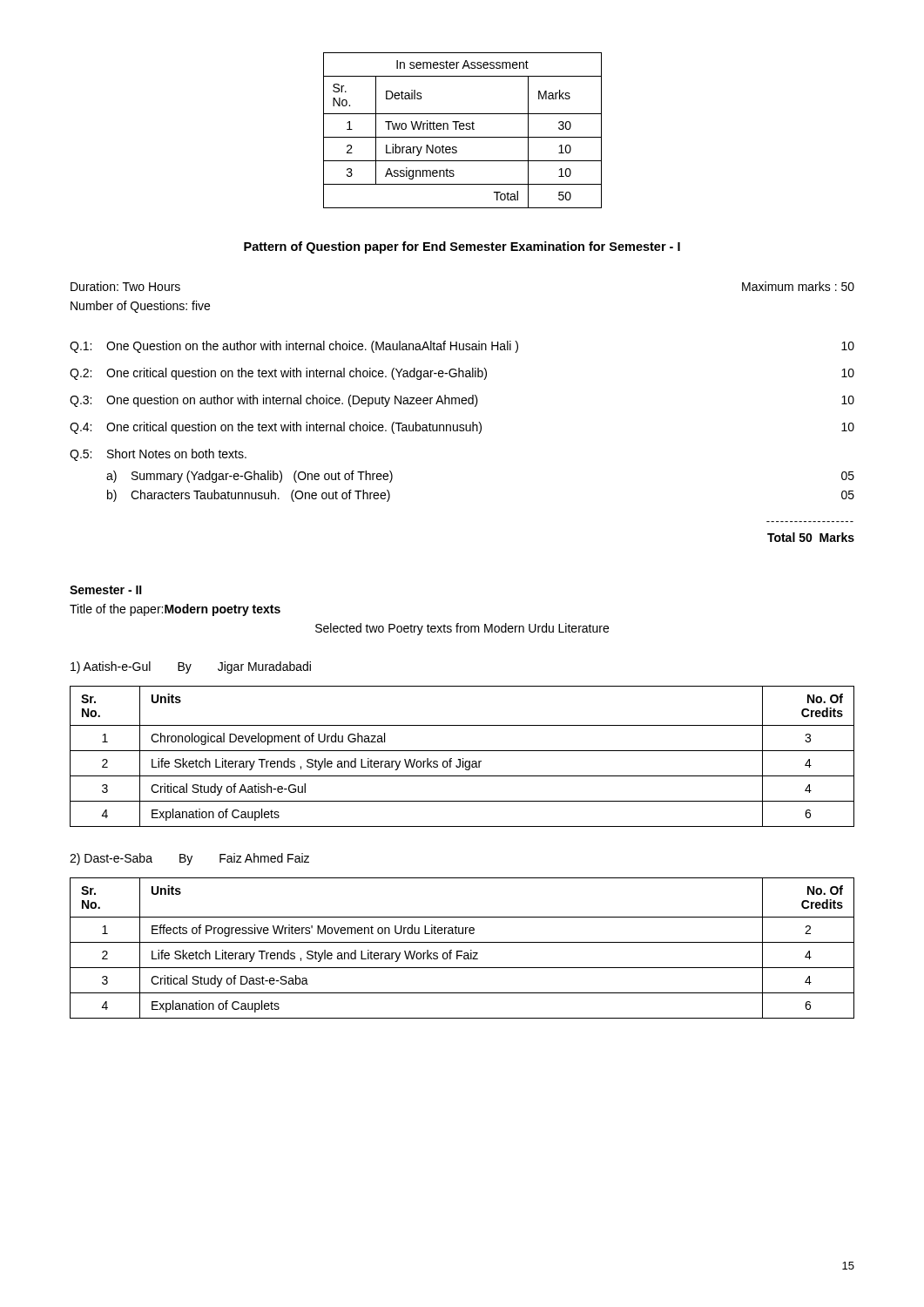Point to the block beginning "Q.2: One critical question on the"
Image resolution: width=924 pixels, height=1307 pixels.
[462, 373]
